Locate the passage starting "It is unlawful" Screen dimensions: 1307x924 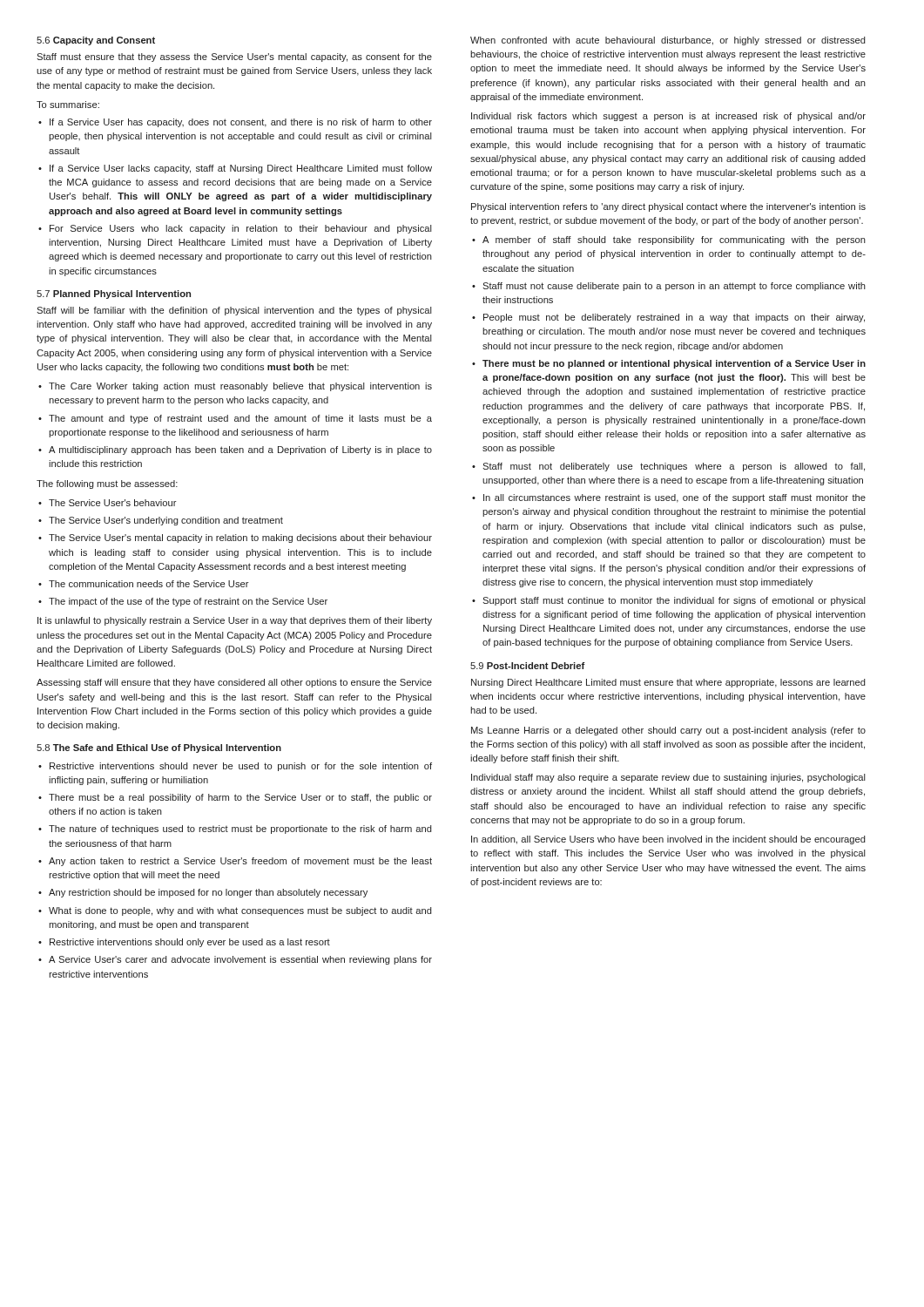point(234,642)
